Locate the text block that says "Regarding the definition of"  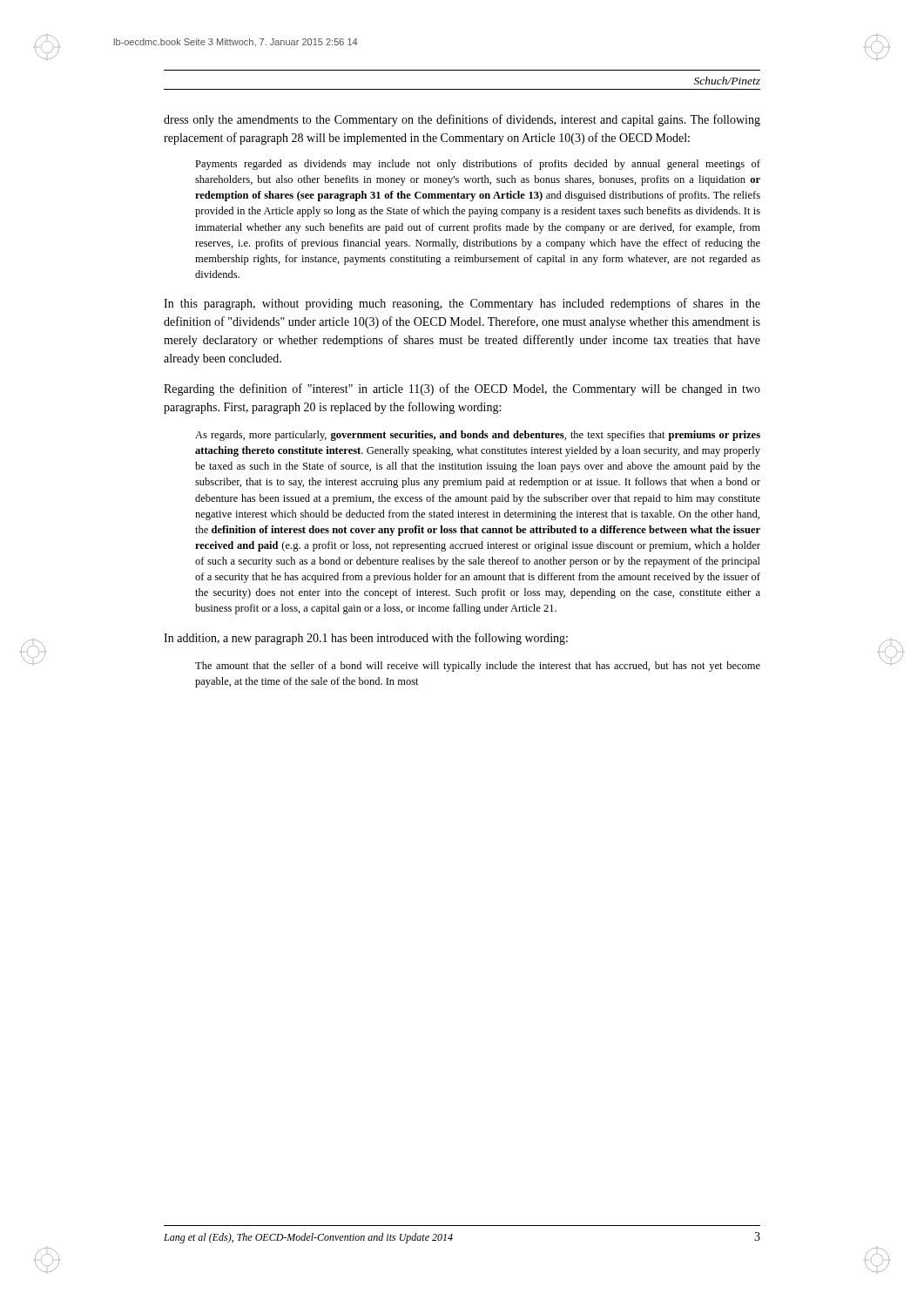[462, 398]
